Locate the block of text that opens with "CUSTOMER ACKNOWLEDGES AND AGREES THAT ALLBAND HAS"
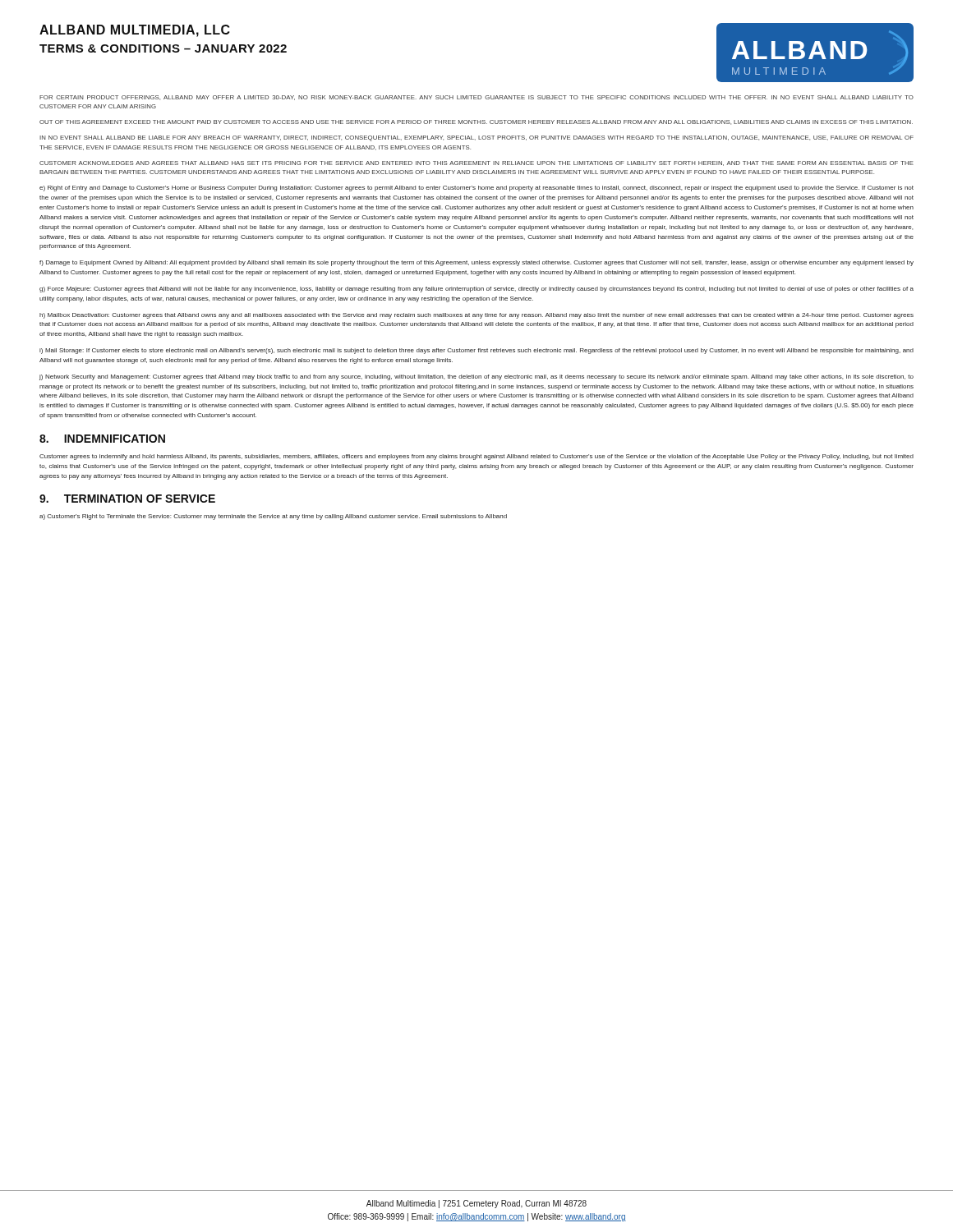The width and height of the screenshot is (953, 1232). coord(476,168)
